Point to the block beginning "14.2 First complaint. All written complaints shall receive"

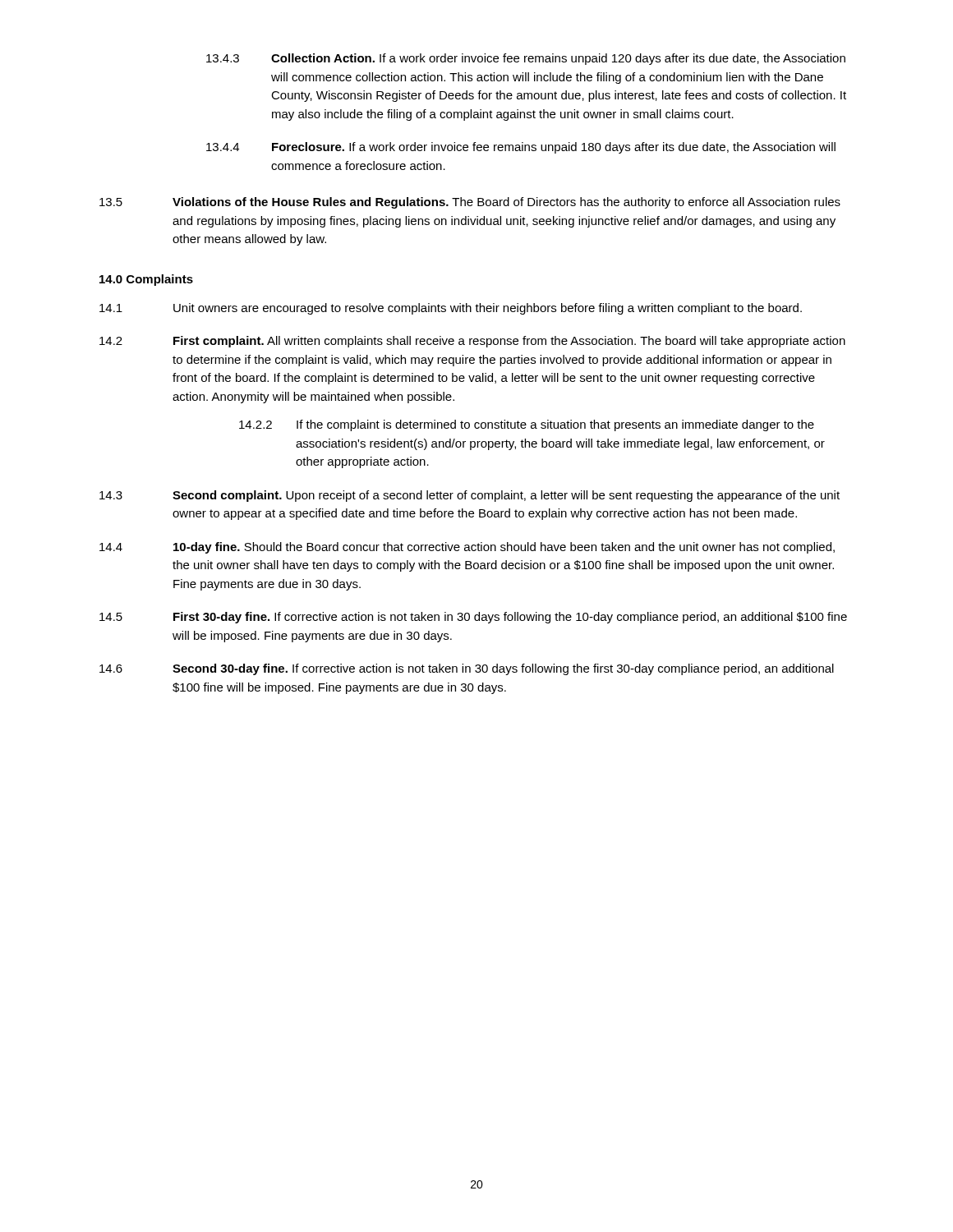(x=476, y=369)
